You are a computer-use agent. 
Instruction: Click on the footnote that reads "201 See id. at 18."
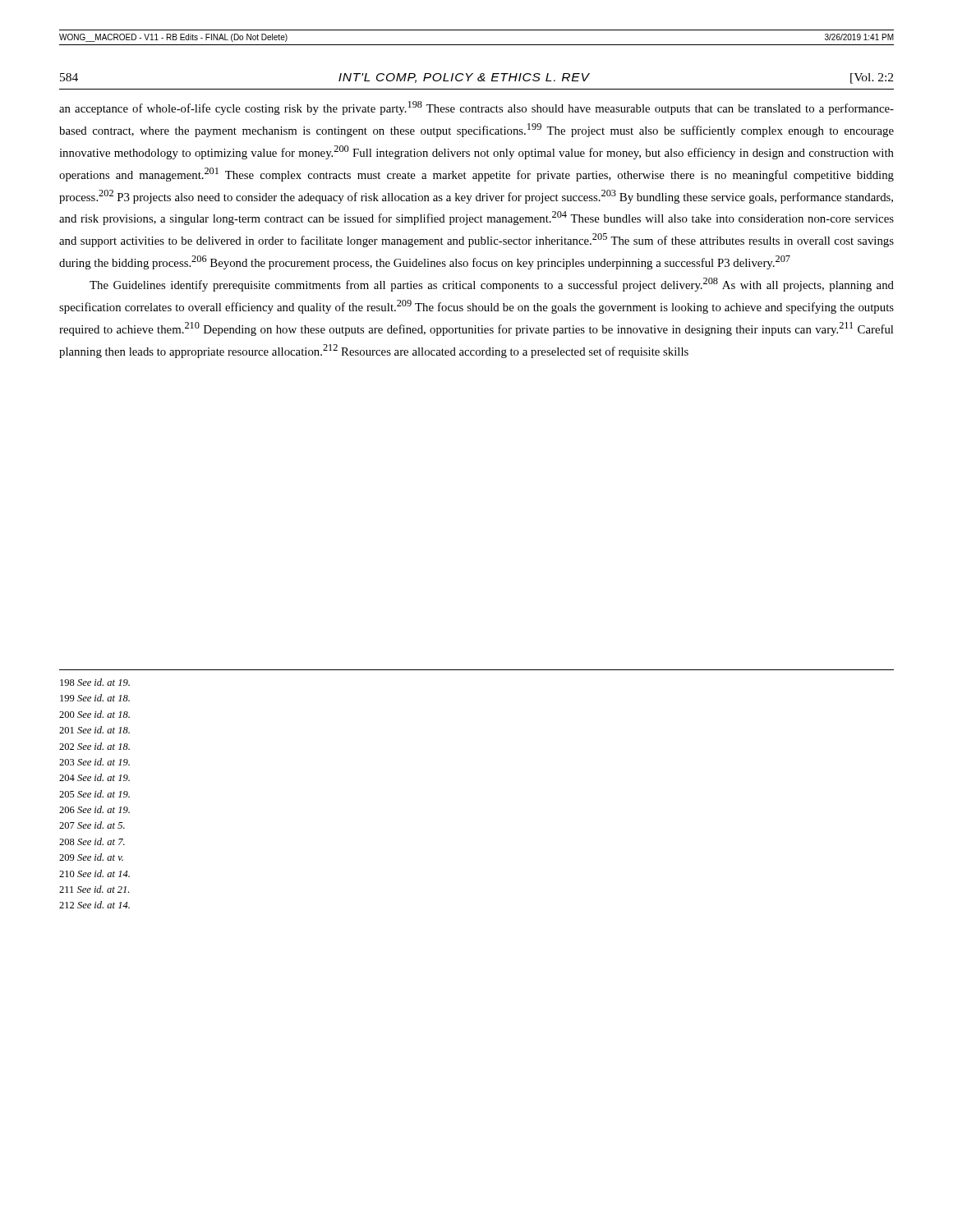point(94,730)
